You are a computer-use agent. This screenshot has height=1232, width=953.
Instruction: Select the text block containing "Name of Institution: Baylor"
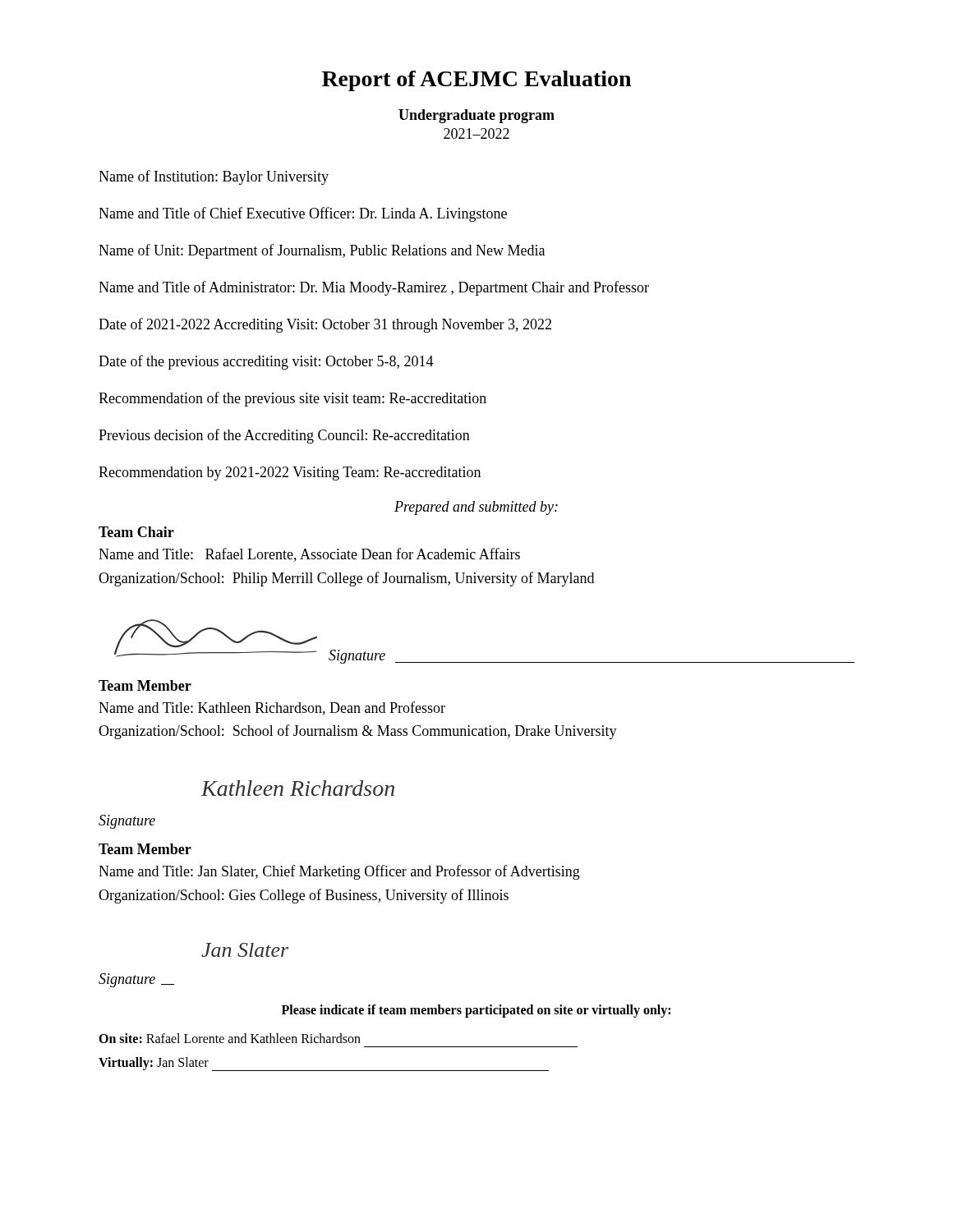pyautogui.click(x=214, y=177)
